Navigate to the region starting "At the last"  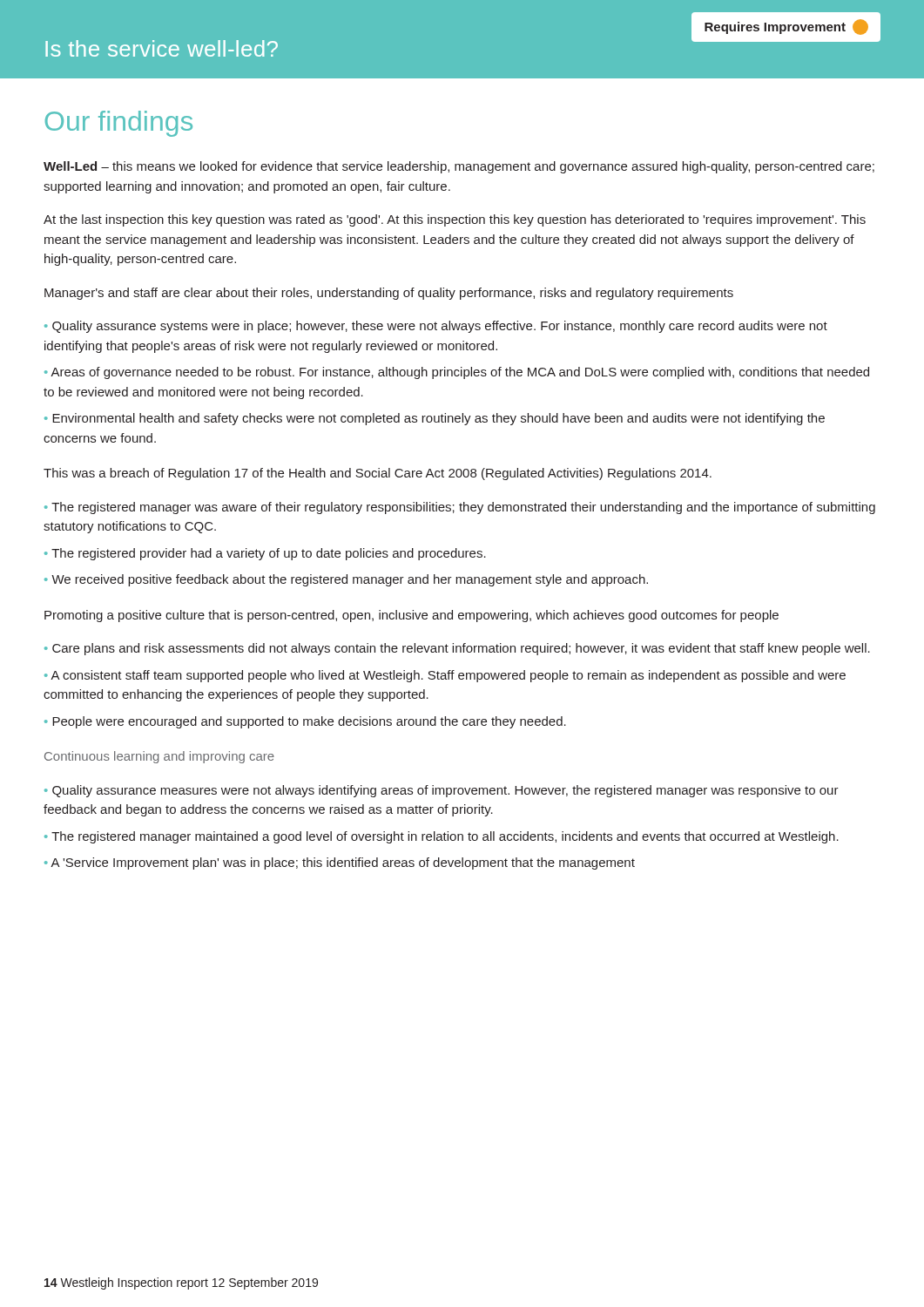click(x=462, y=240)
